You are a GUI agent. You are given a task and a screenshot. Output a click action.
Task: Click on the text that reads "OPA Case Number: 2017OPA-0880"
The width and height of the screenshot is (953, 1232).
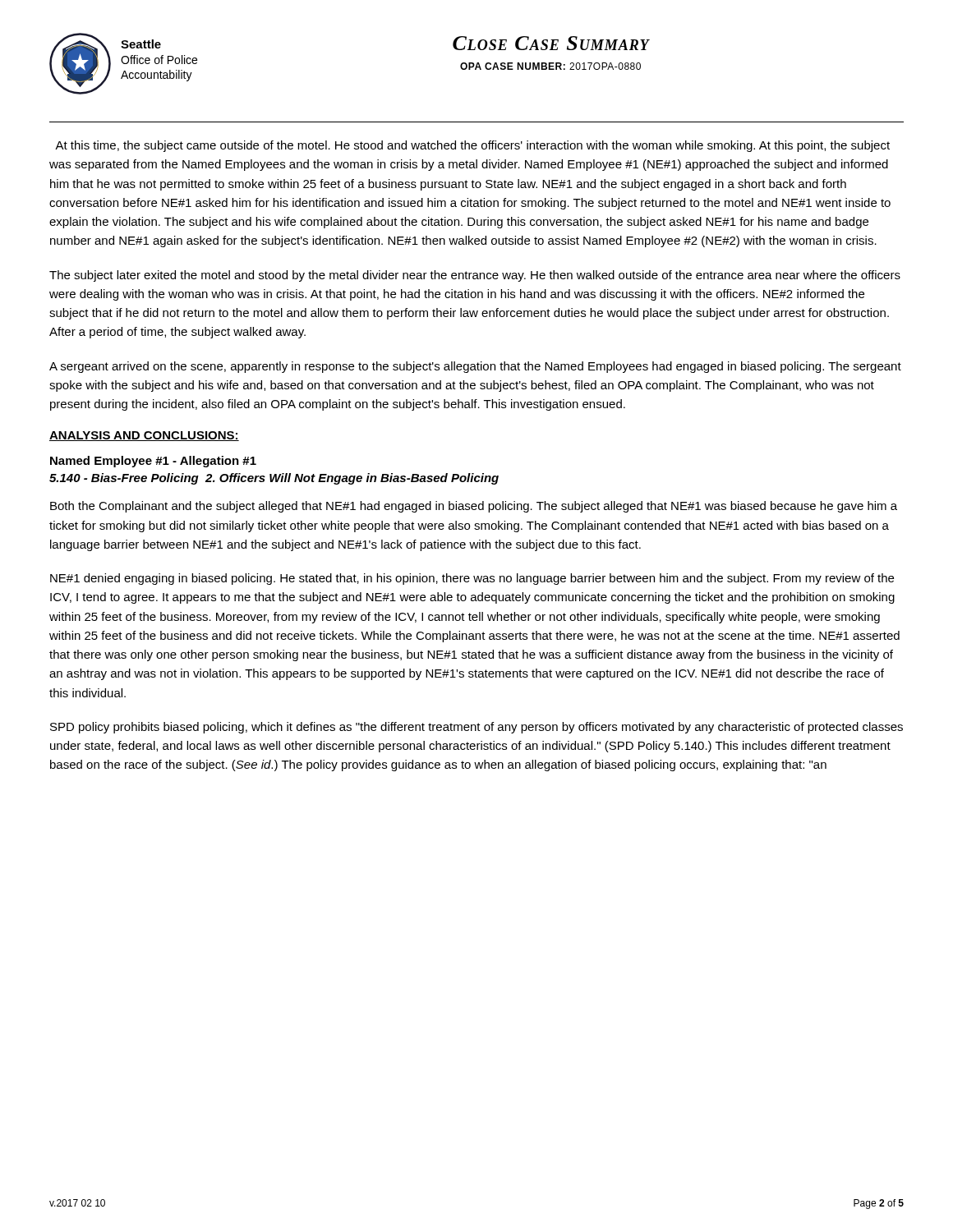click(551, 67)
